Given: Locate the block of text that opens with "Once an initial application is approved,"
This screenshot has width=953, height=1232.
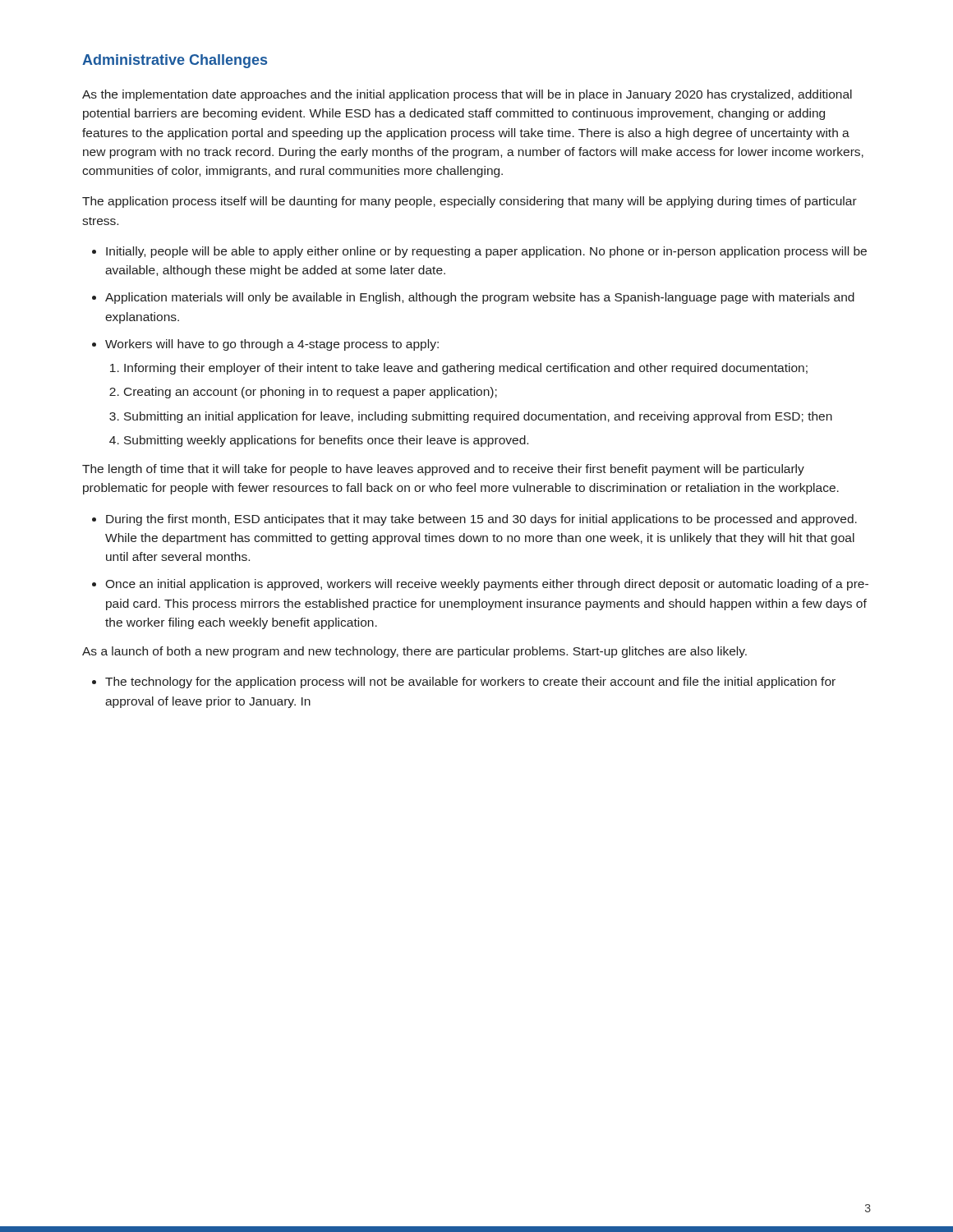Looking at the screenshot, I should [488, 603].
